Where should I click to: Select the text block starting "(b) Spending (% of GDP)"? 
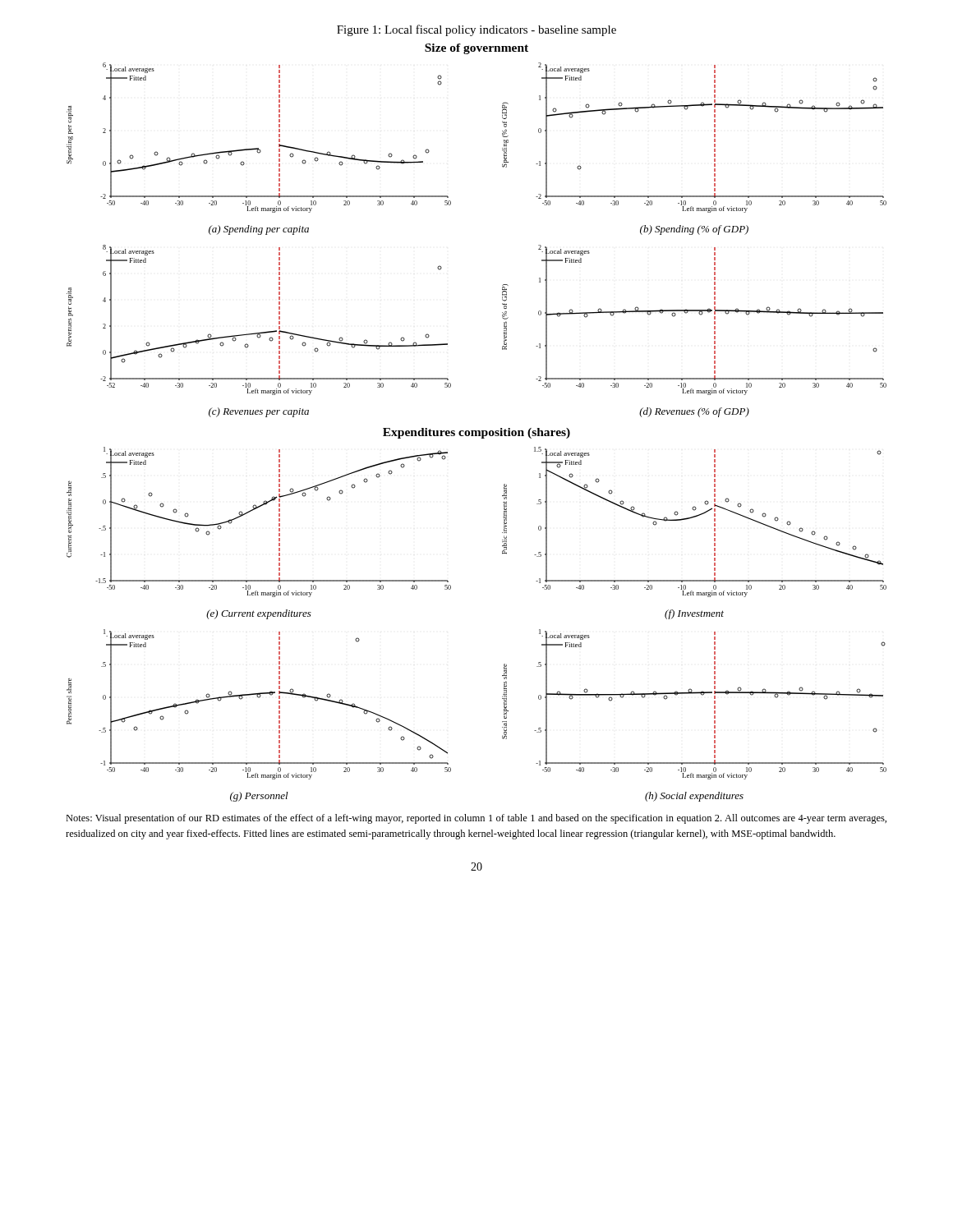694,229
